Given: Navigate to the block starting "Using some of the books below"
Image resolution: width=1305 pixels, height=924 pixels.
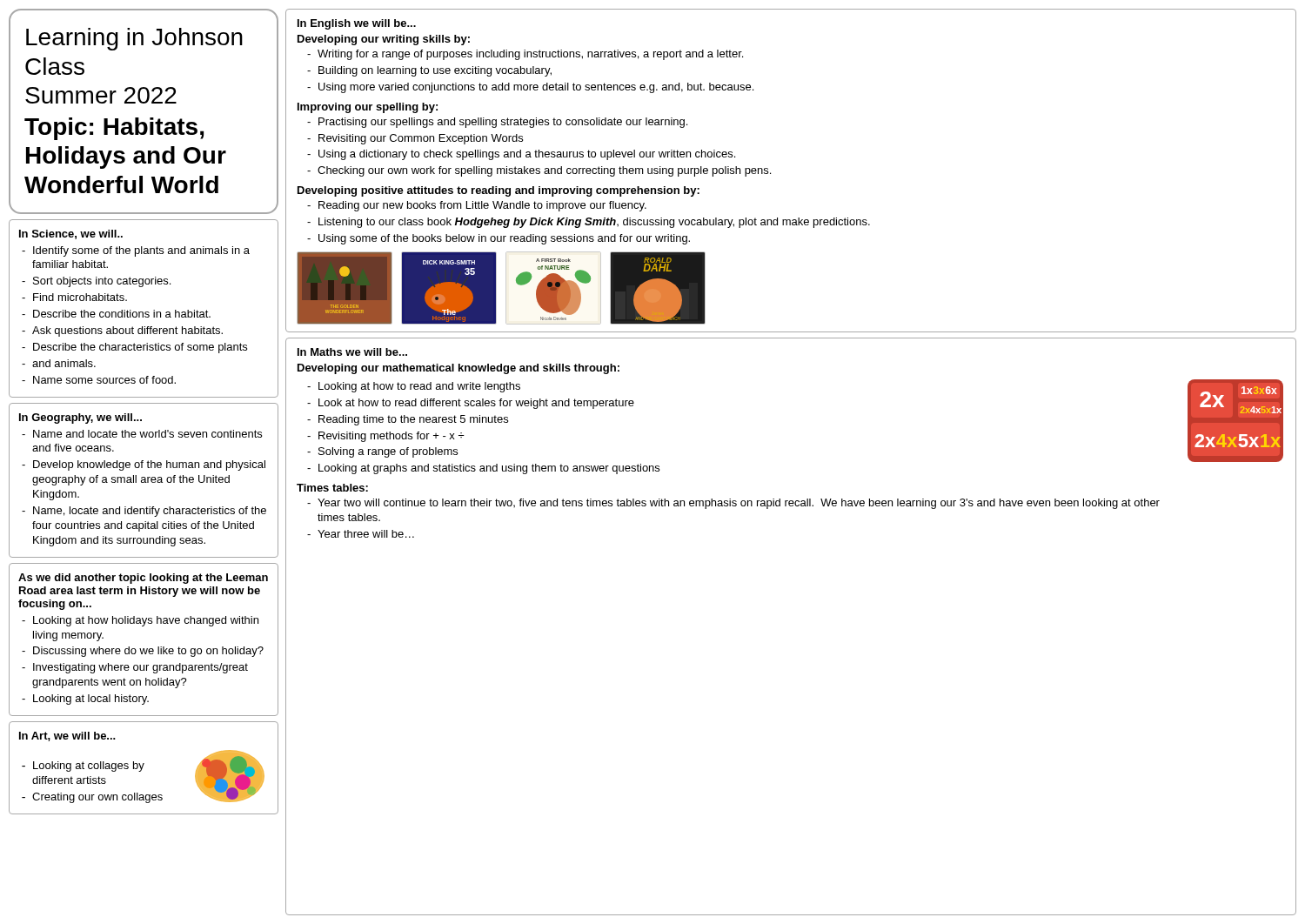Looking at the screenshot, I should (x=504, y=238).
